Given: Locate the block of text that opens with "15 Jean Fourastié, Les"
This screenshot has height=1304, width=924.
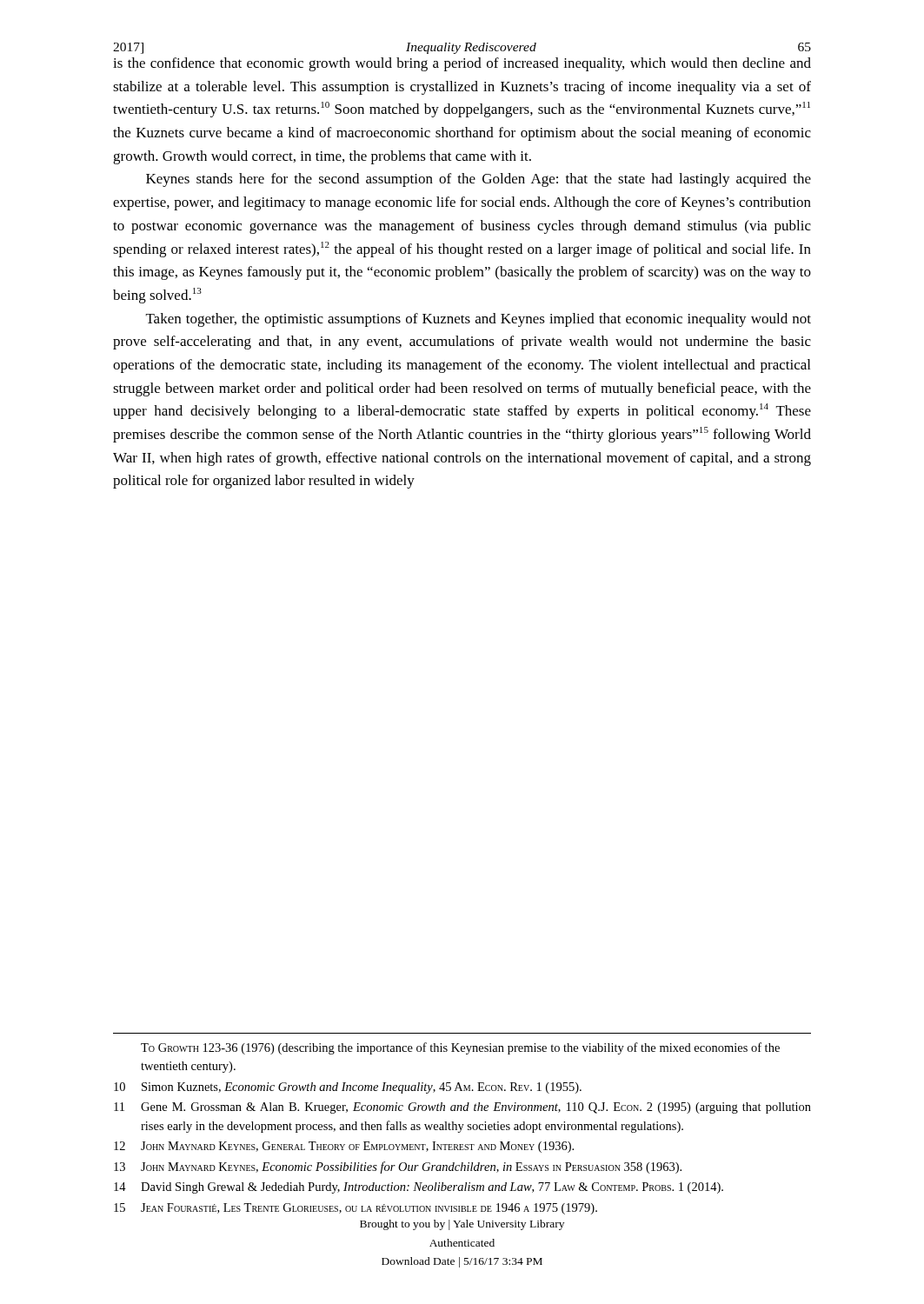Looking at the screenshot, I should (x=462, y=1208).
